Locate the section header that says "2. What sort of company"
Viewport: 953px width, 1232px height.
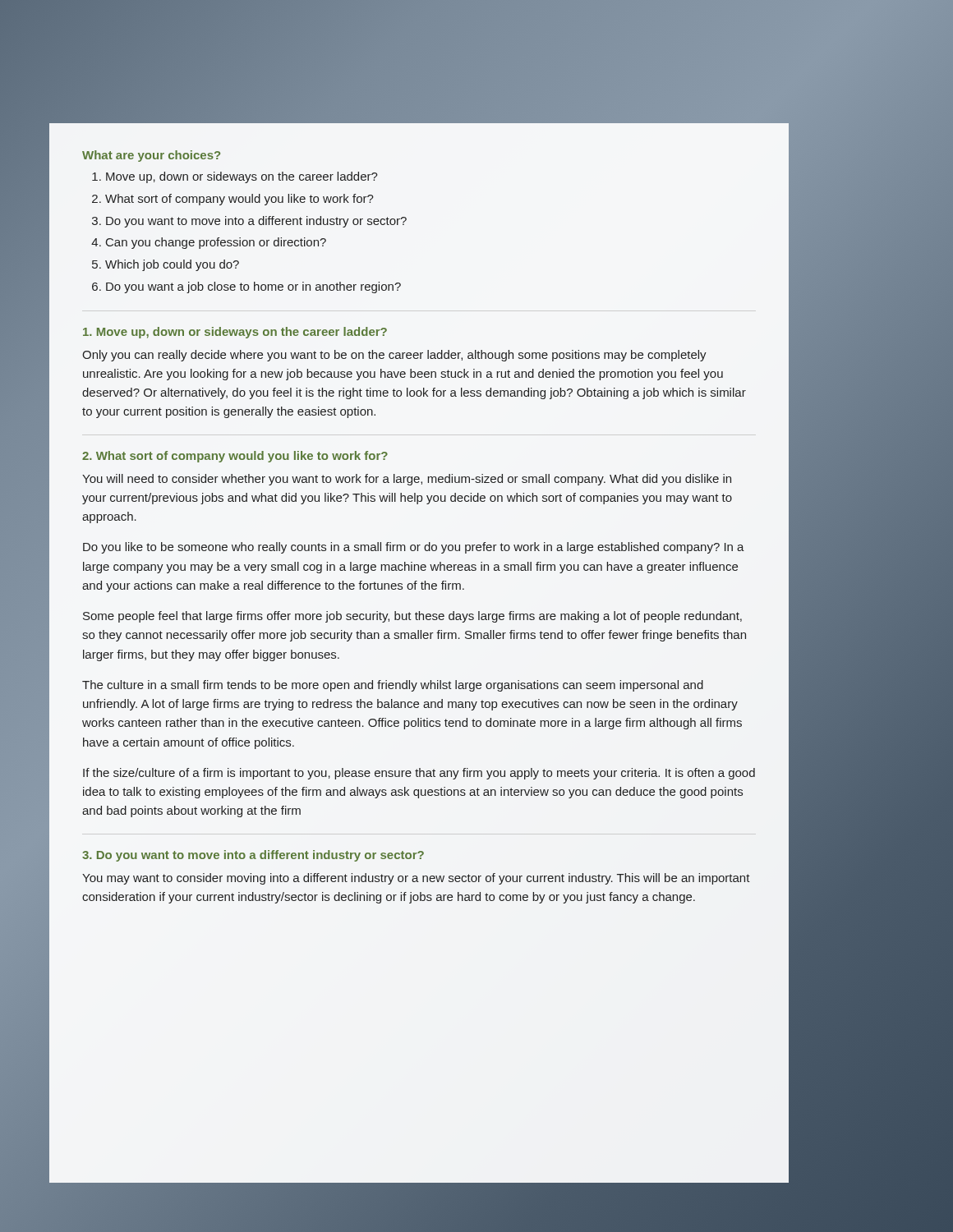point(235,455)
